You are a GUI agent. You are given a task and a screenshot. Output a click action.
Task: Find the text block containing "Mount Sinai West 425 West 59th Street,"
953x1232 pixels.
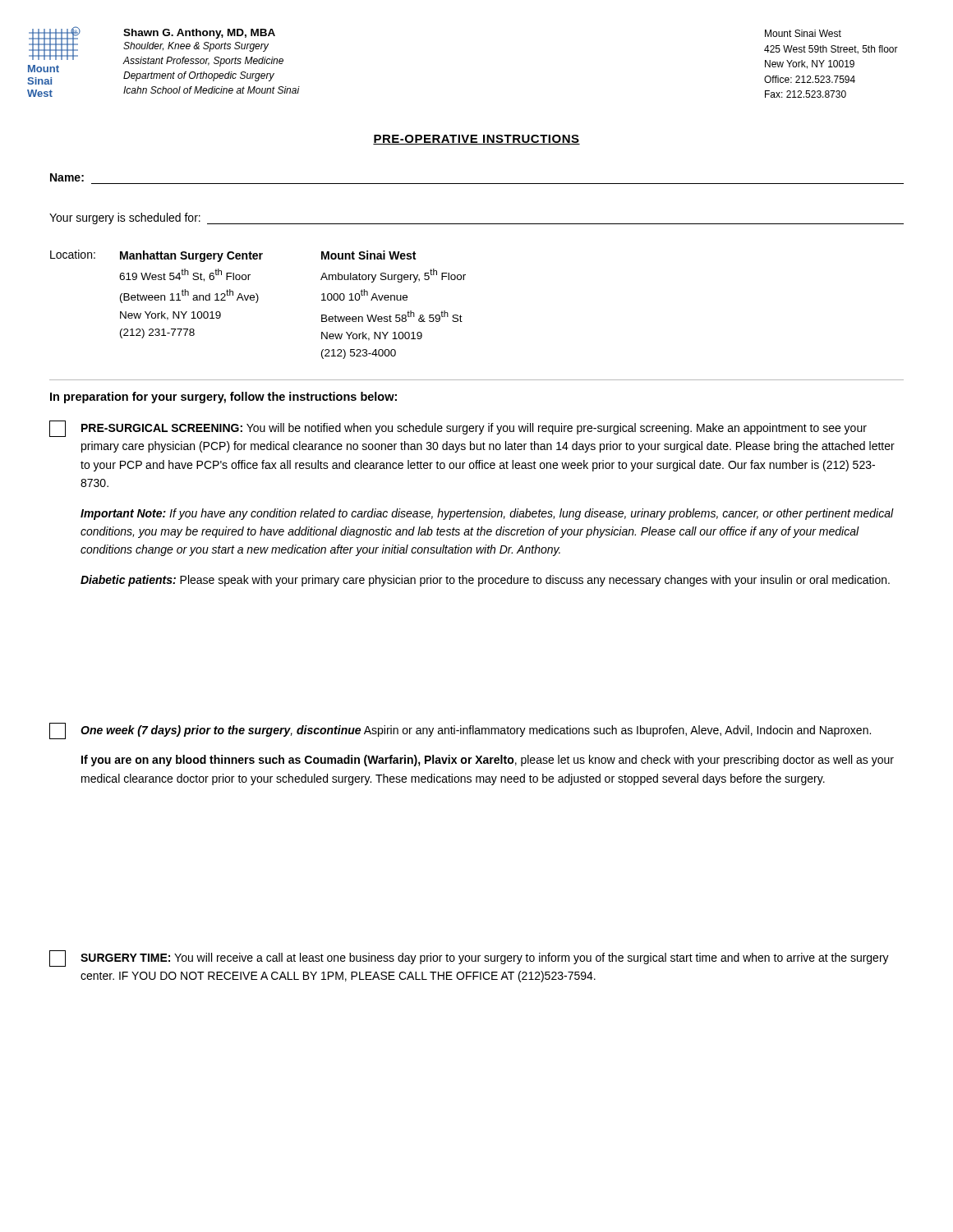tap(831, 64)
